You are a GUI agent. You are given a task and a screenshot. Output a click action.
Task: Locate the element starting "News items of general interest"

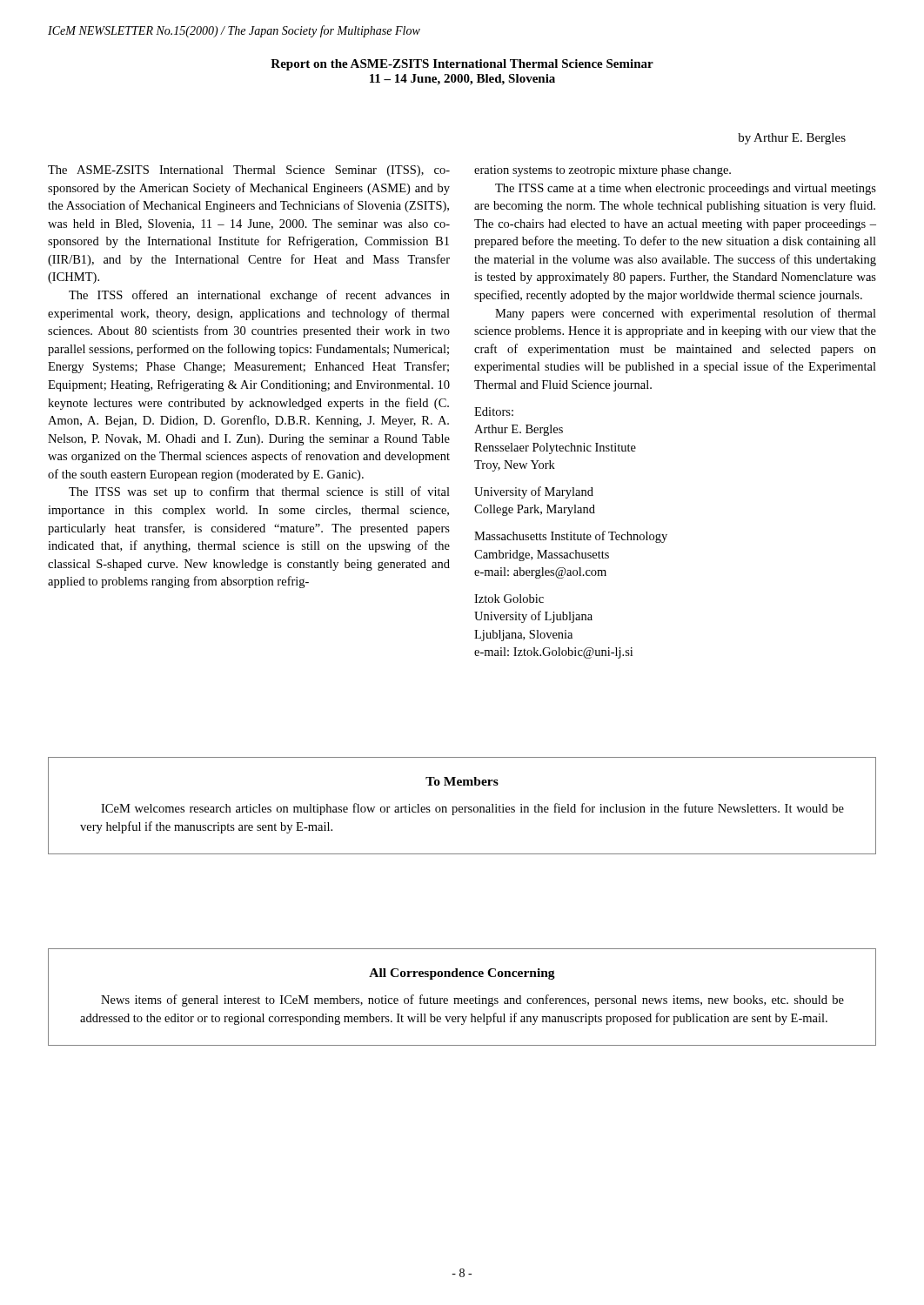coord(462,1009)
